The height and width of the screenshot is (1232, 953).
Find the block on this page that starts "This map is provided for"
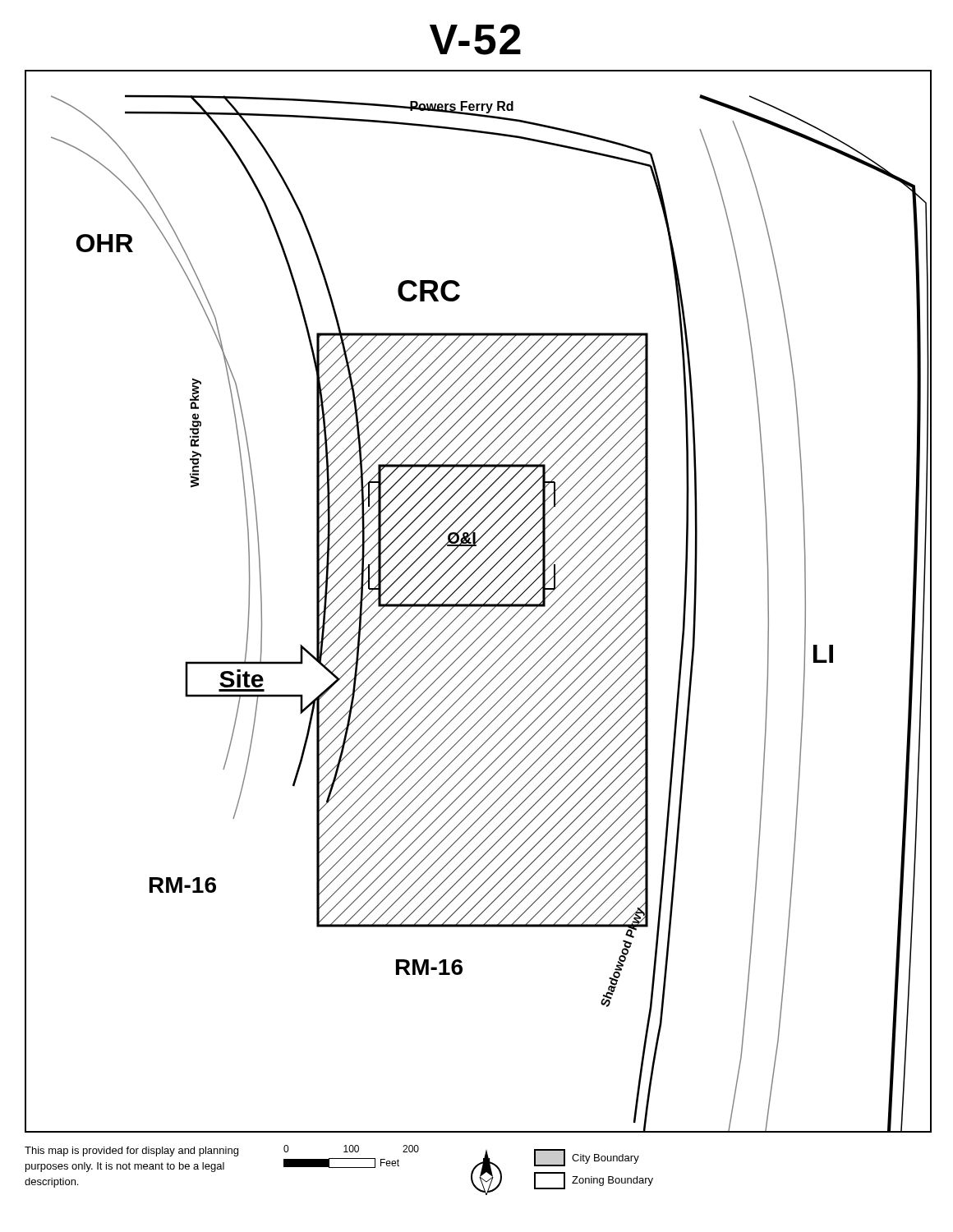[132, 1166]
